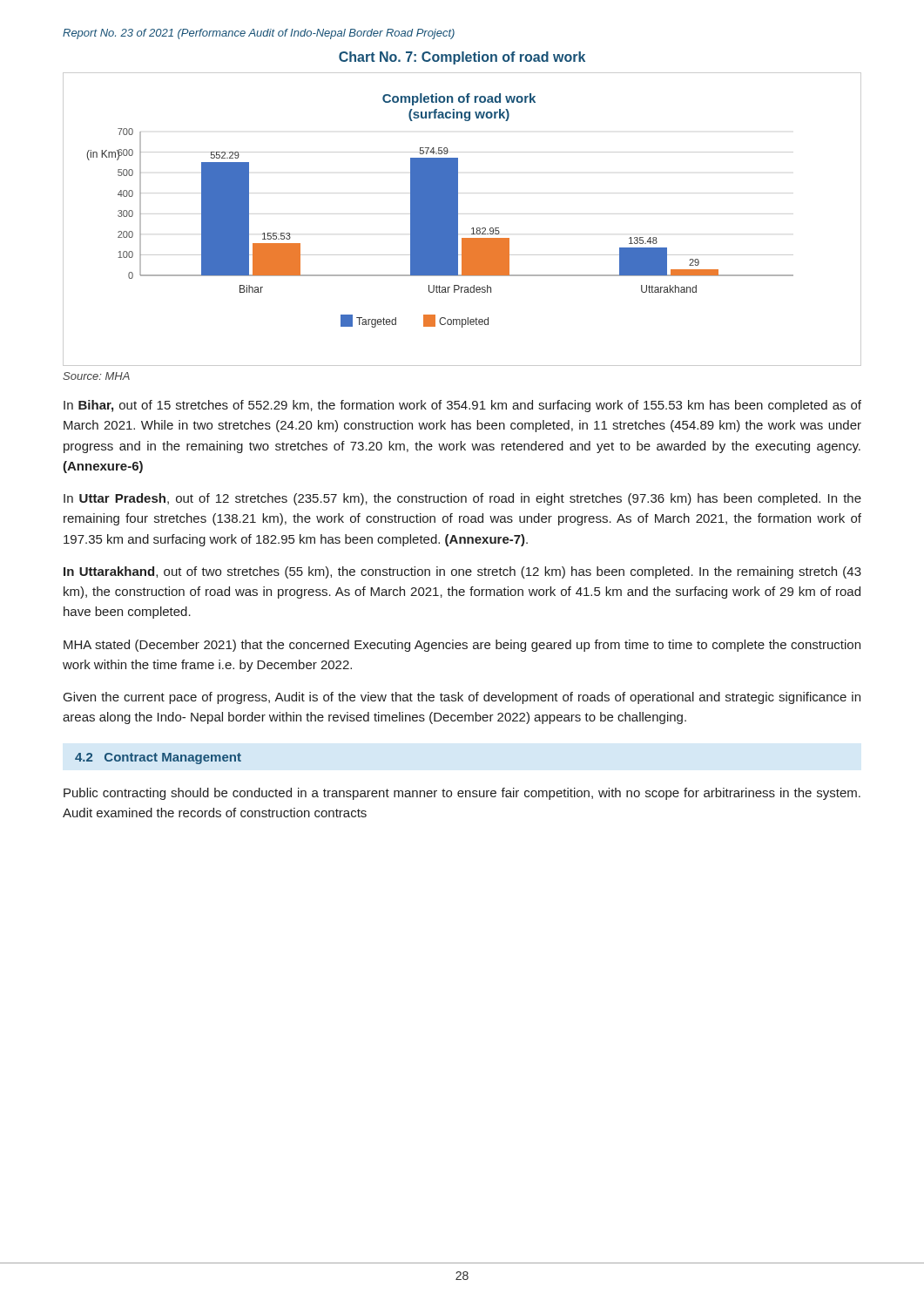Locate the element starting "4.2 Contract Management"
The image size is (924, 1307).
point(158,756)
